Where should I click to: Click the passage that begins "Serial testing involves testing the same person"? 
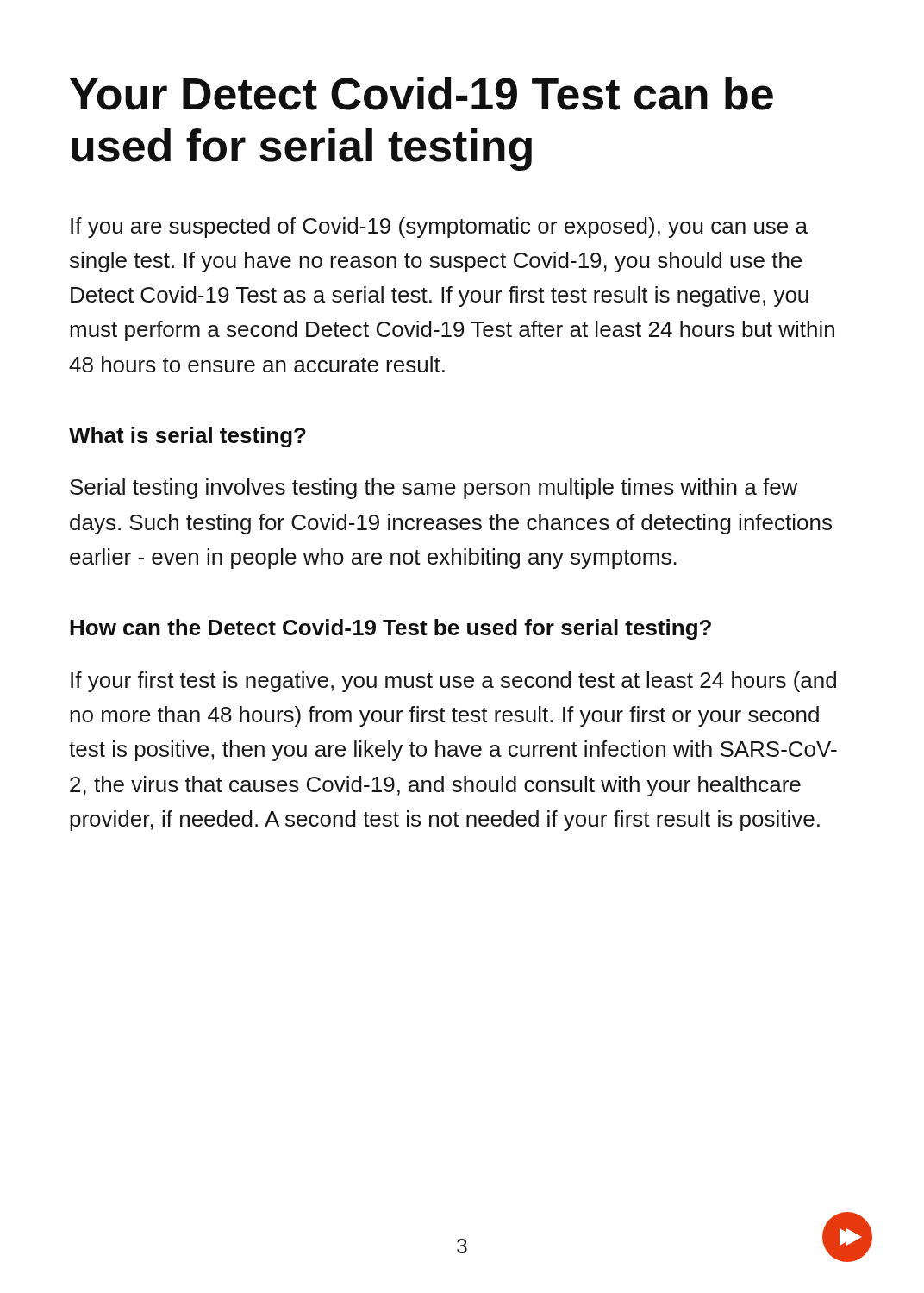451,522
